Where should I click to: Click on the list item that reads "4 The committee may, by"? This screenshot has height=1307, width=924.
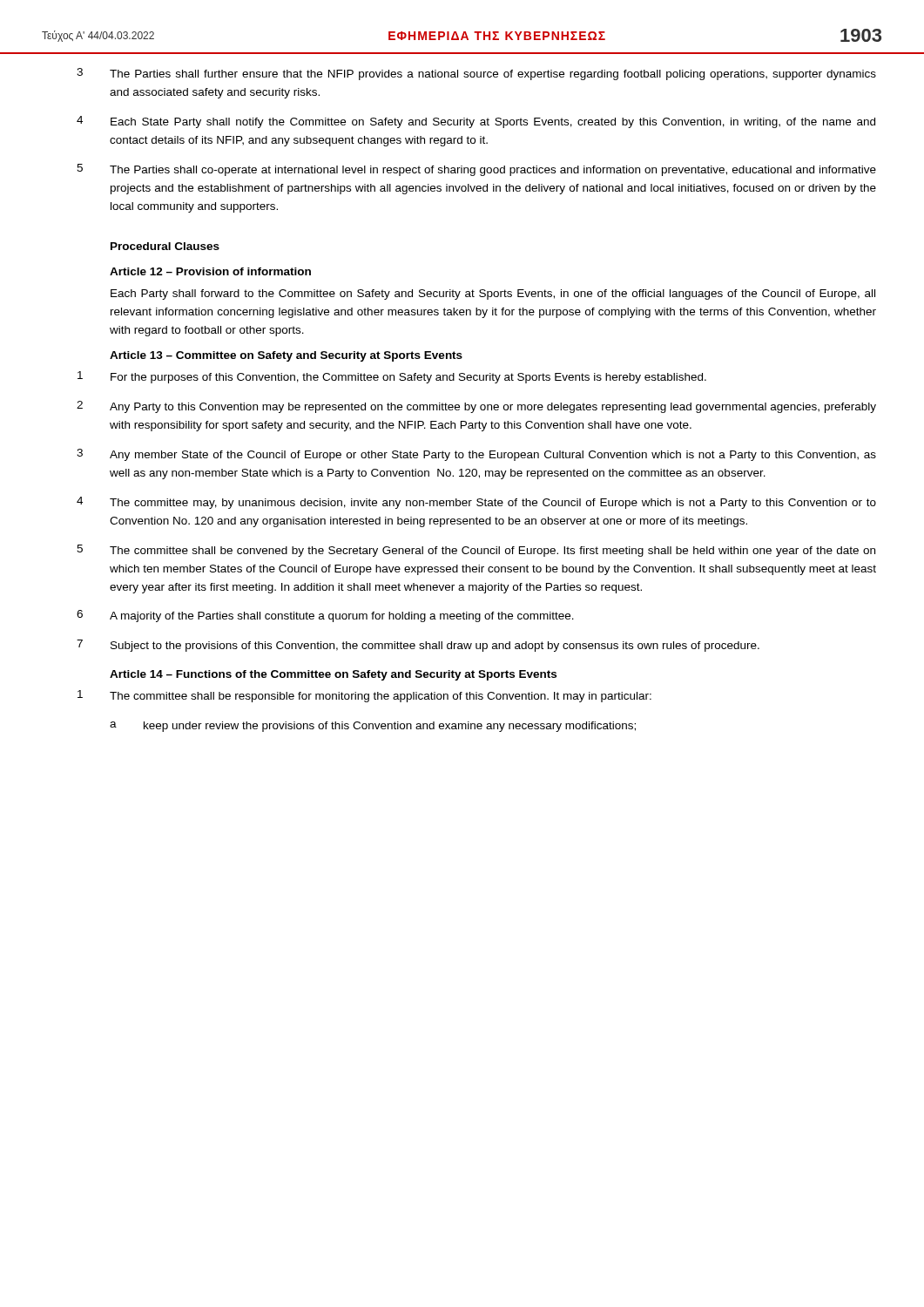(x=476, y=512)
